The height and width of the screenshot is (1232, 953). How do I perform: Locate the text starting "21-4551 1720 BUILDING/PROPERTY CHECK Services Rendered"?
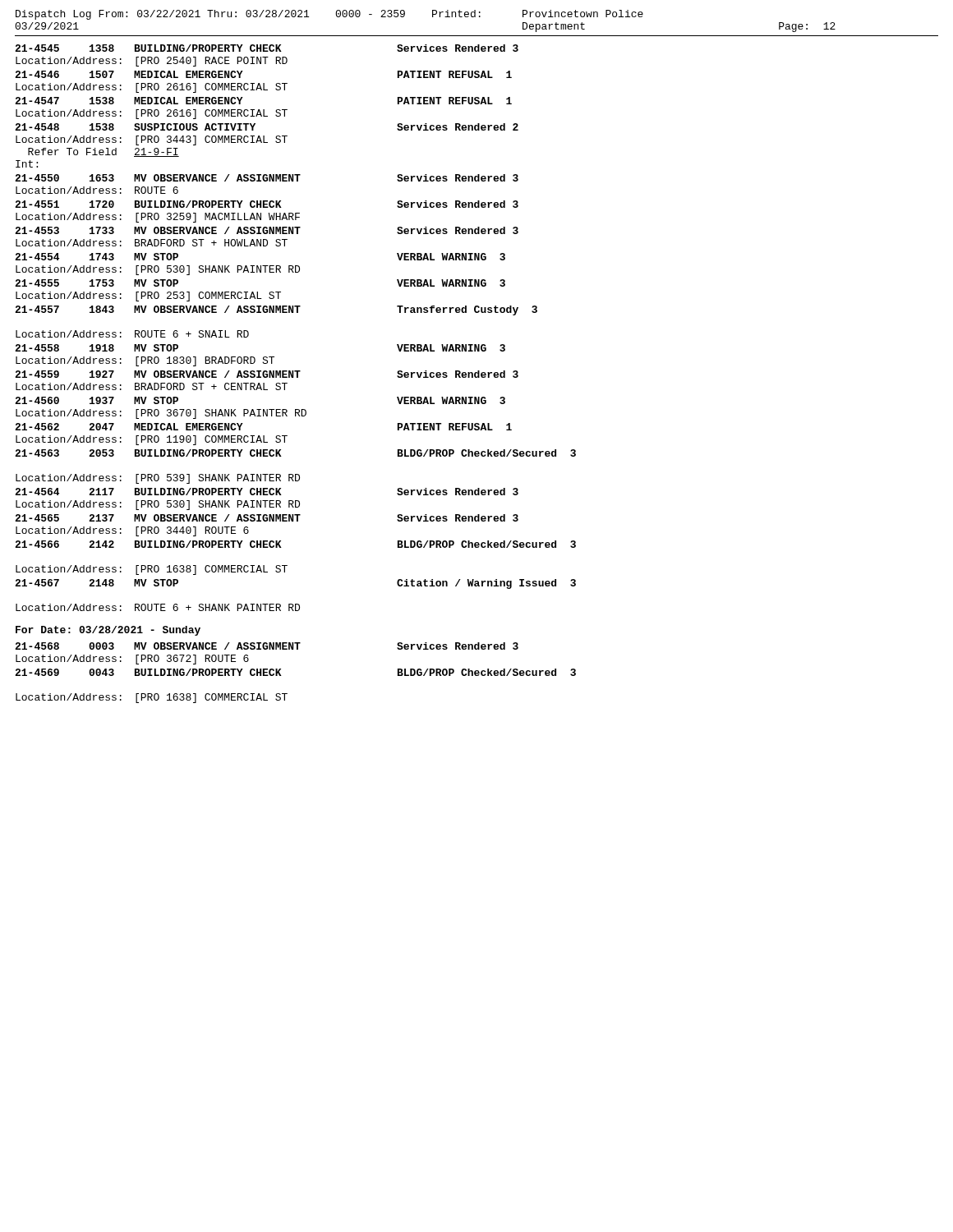[476, 211]
